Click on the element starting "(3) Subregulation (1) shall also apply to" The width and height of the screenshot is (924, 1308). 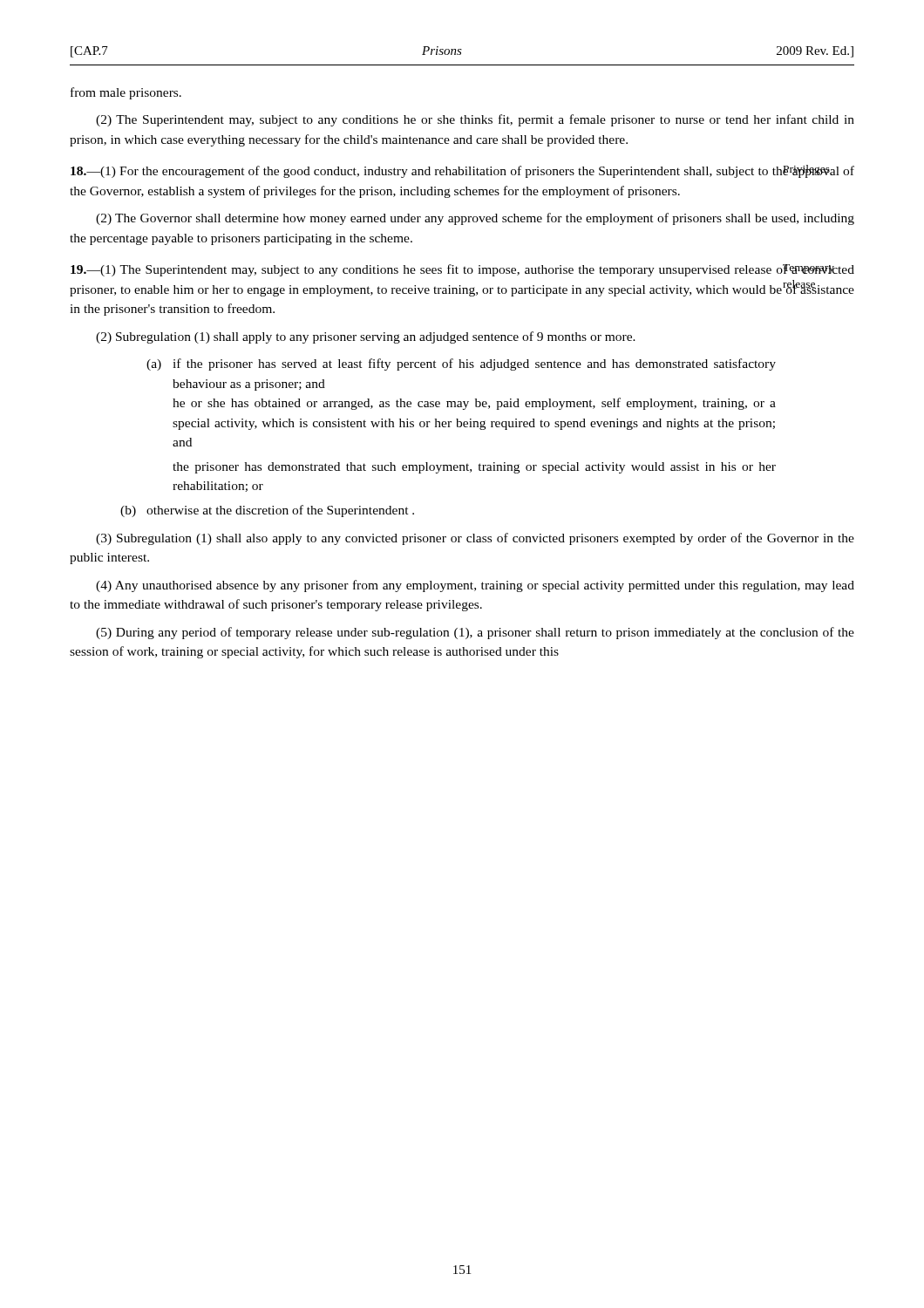coord(462,547)
